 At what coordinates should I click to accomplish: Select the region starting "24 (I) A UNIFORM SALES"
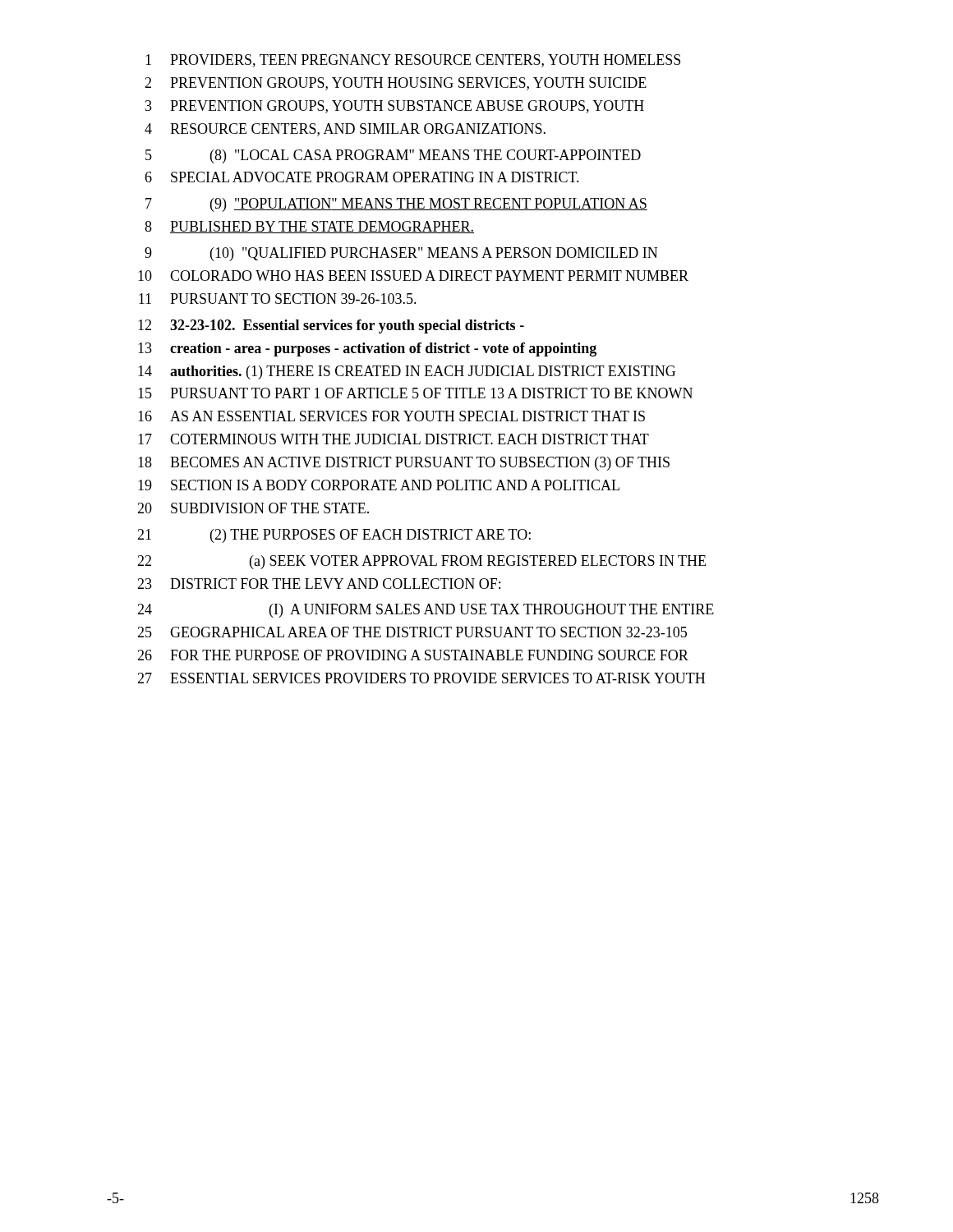tap(493, 611)
